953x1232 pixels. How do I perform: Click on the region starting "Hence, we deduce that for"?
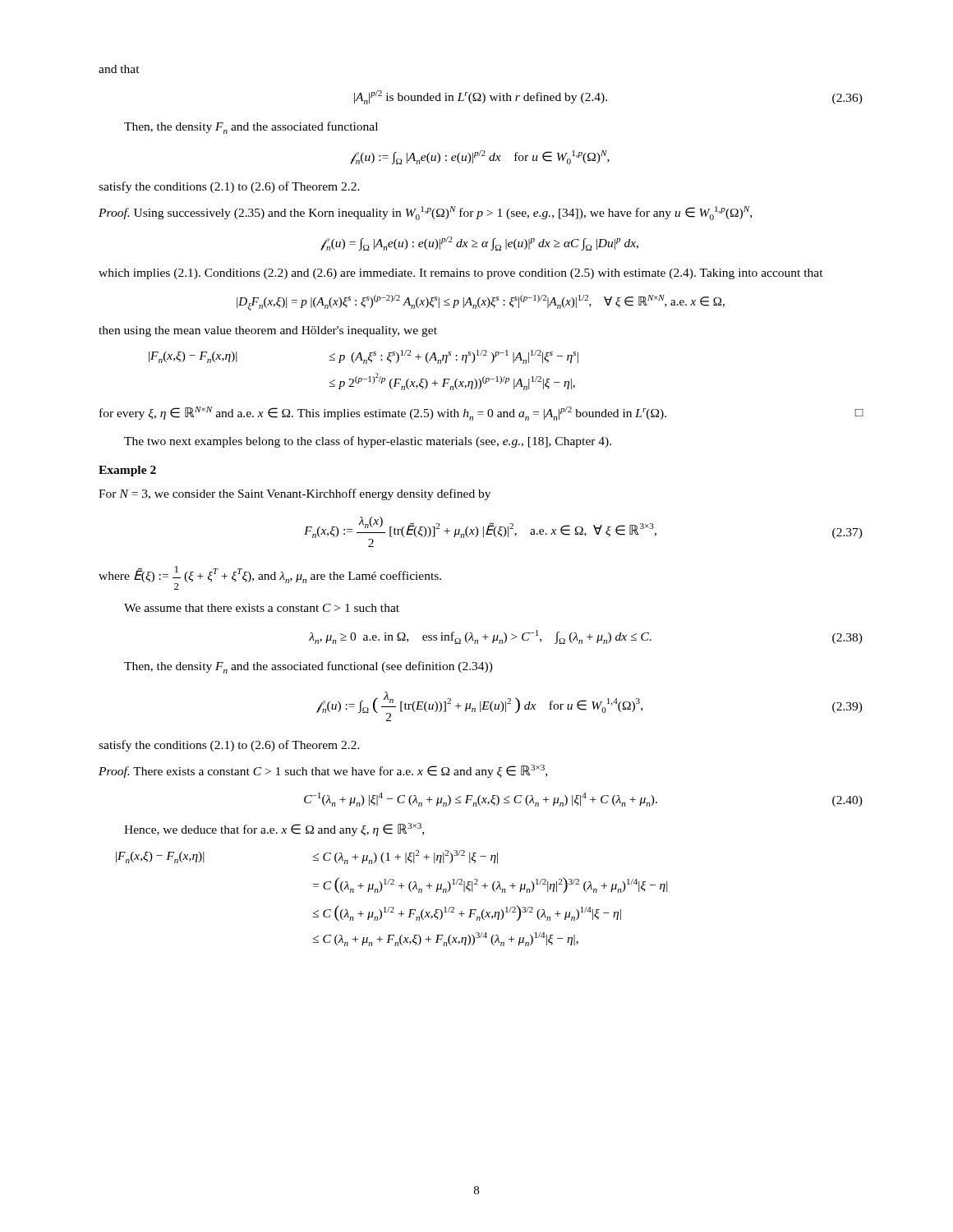(x=275, y=829)
